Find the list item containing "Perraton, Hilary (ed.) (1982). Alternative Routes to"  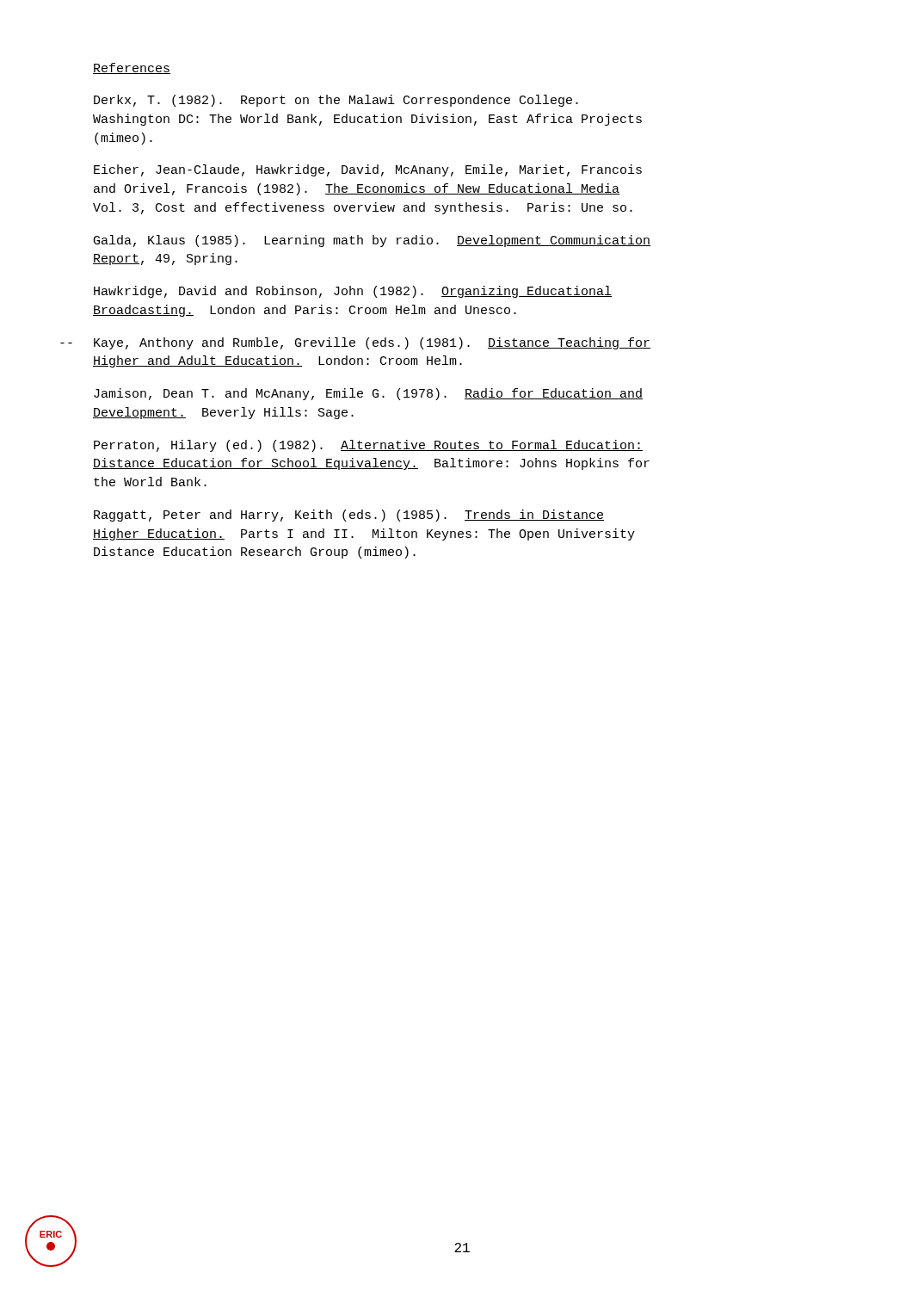point(372,465)
